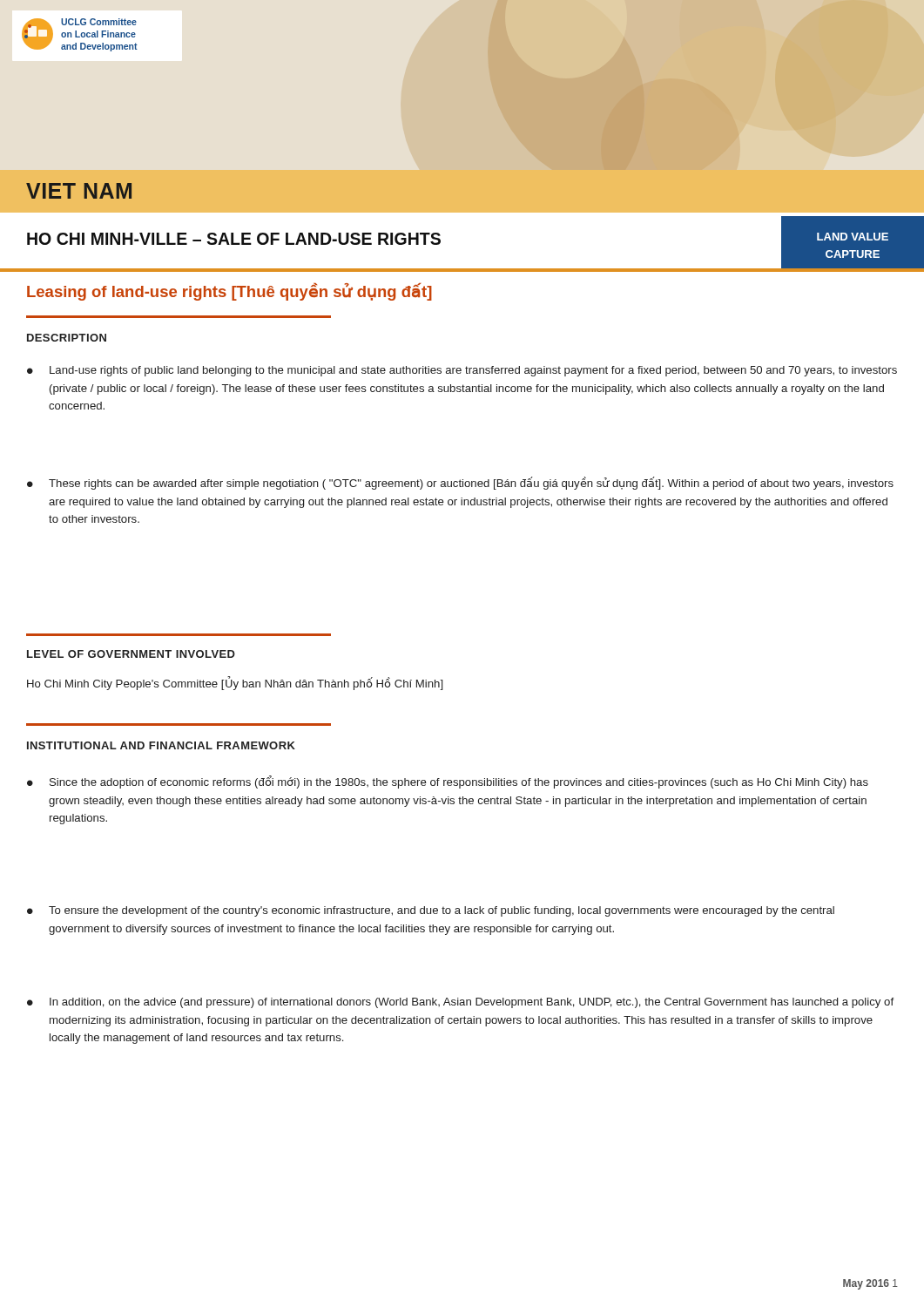Navigate to the block starting "• Since the"
924x1307 pixels.
[x=462, y=801]
